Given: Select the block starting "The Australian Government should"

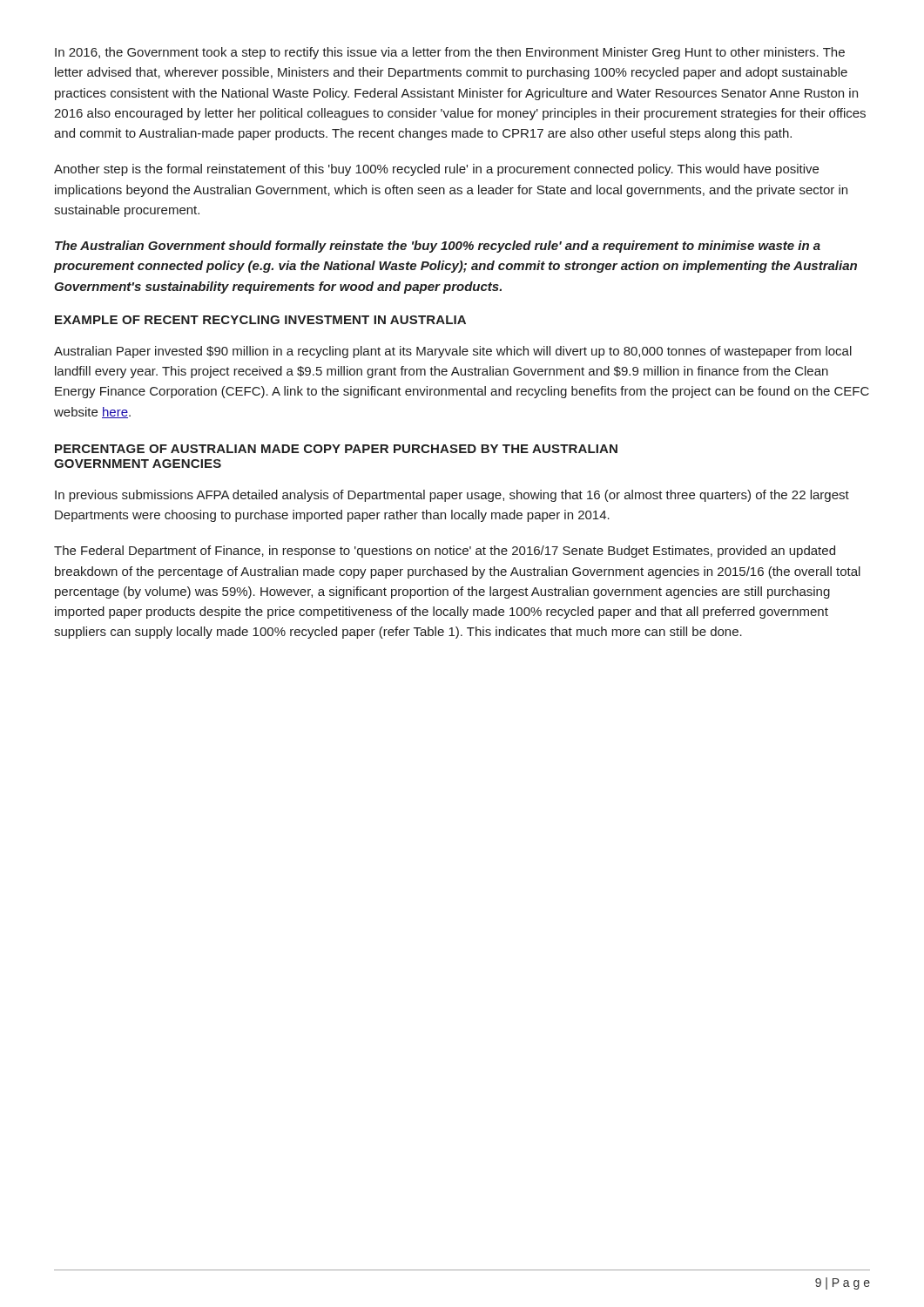Looking at the screenshot, I should [x=456, y=266].
